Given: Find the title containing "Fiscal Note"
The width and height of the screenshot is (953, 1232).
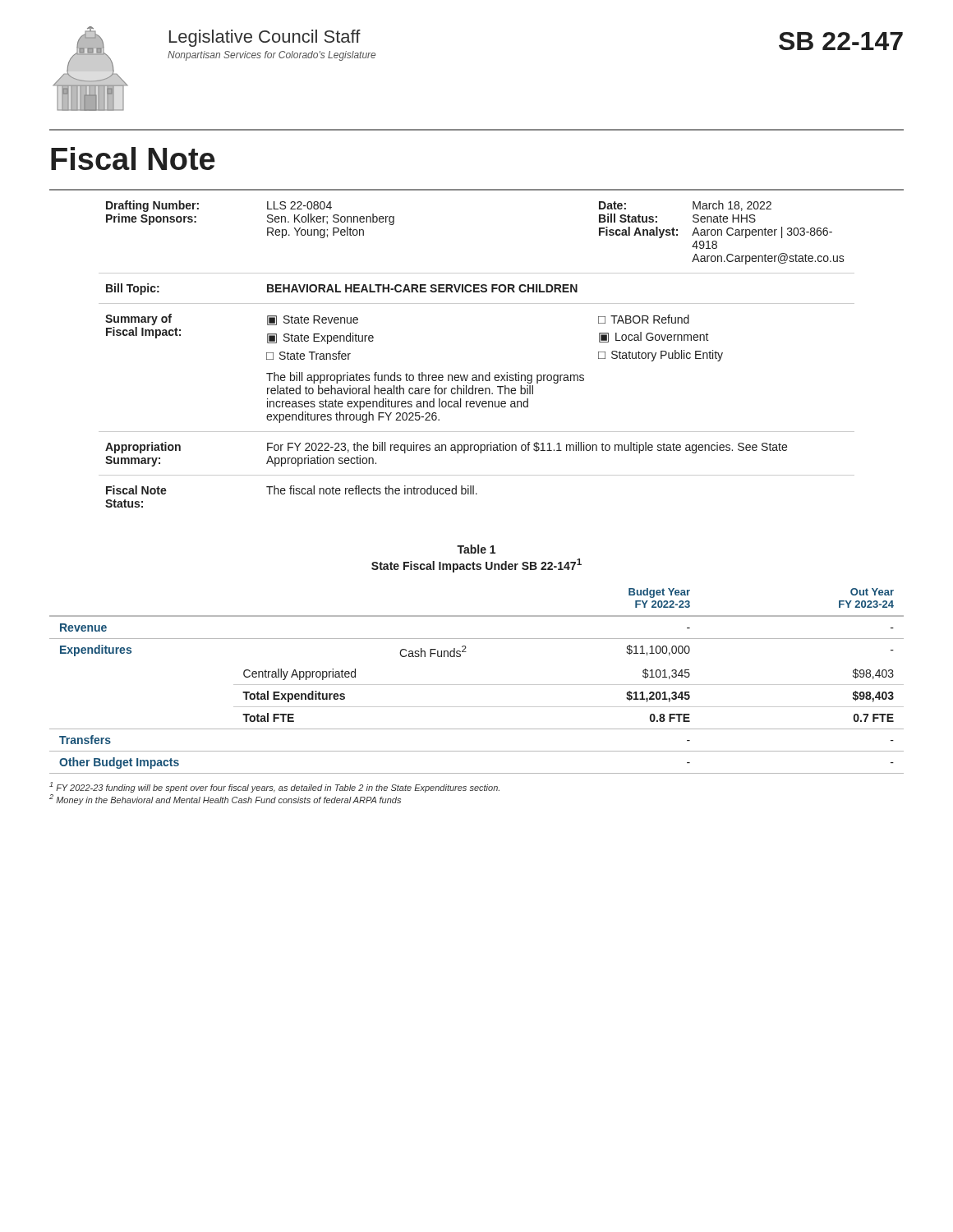Looking at the screenshot, I should click(133, 159).
